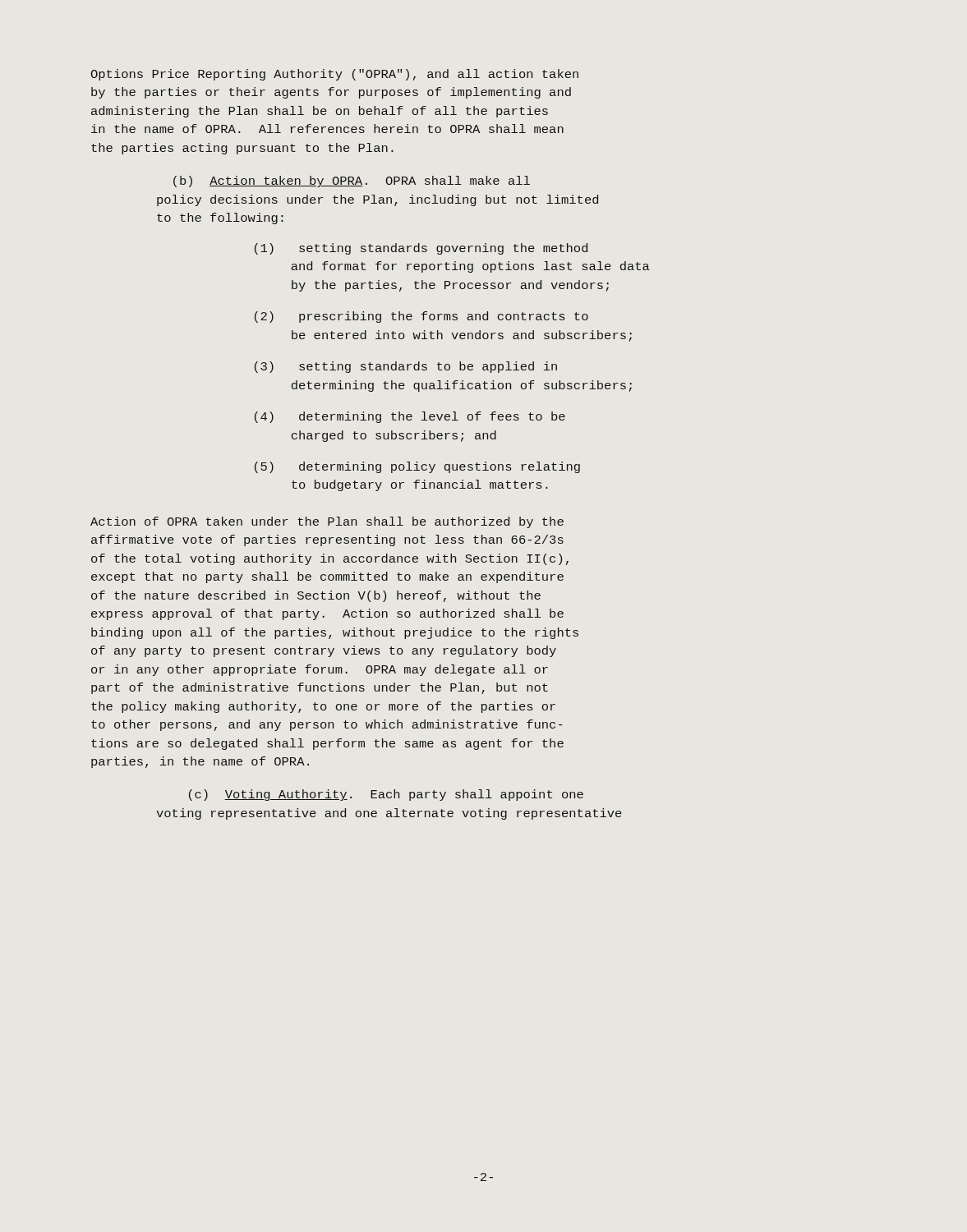Click on the list item containing "(1) setting standards governing"
The image size is (967, 1232).
click(x=436, y=267)
